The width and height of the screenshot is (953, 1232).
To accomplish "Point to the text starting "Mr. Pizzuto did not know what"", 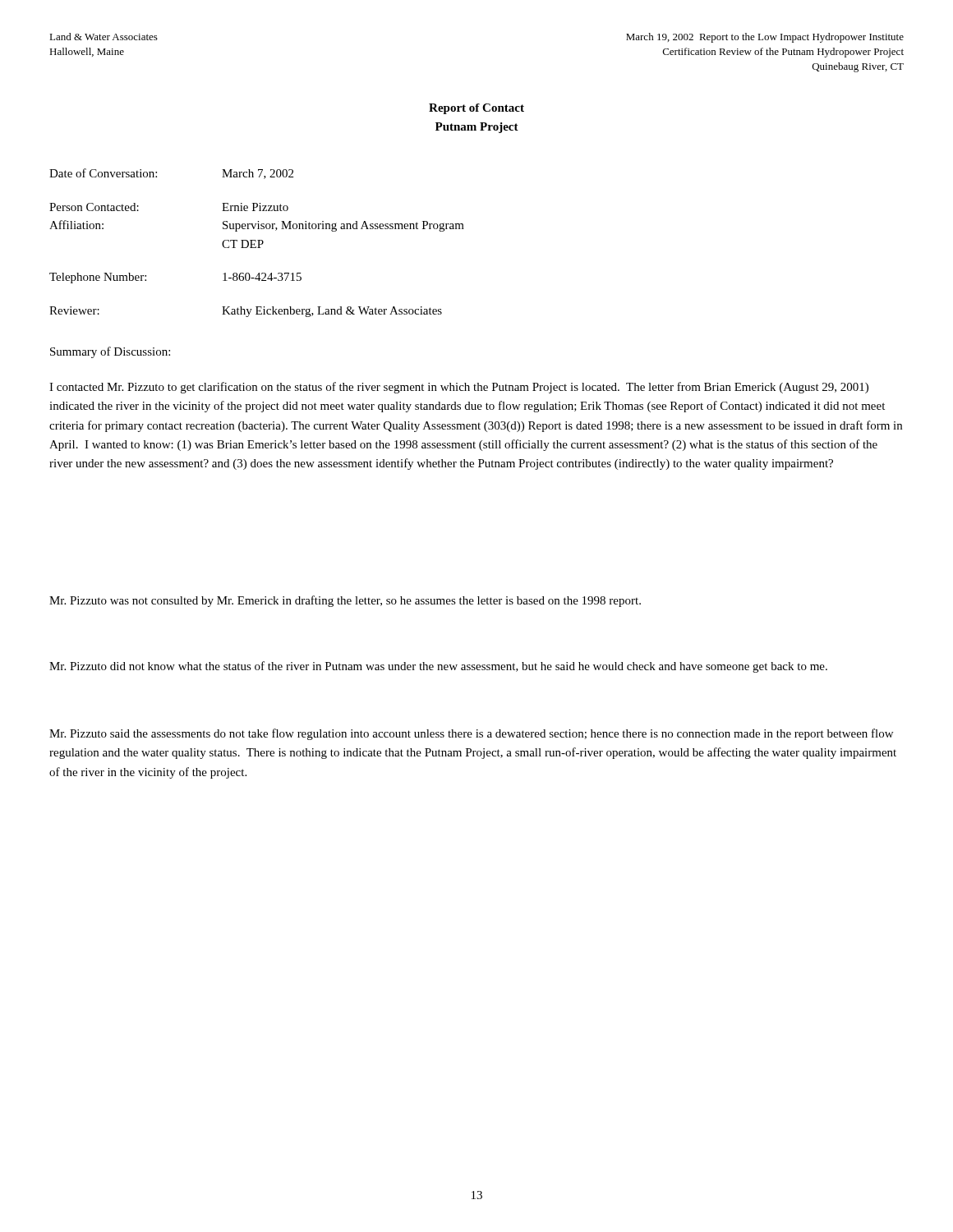I will click(x=439, y=666).
